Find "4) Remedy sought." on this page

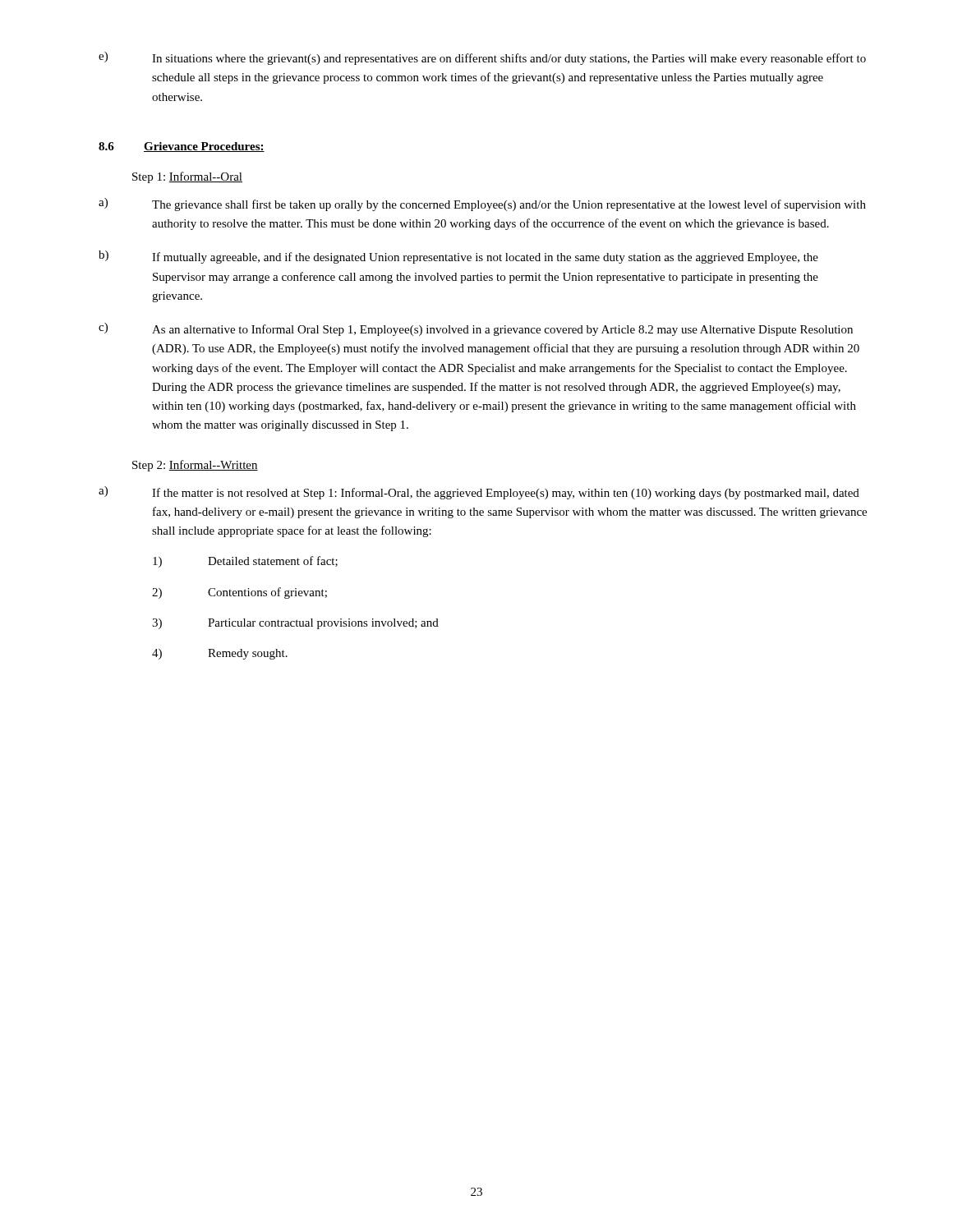[220, 654]
